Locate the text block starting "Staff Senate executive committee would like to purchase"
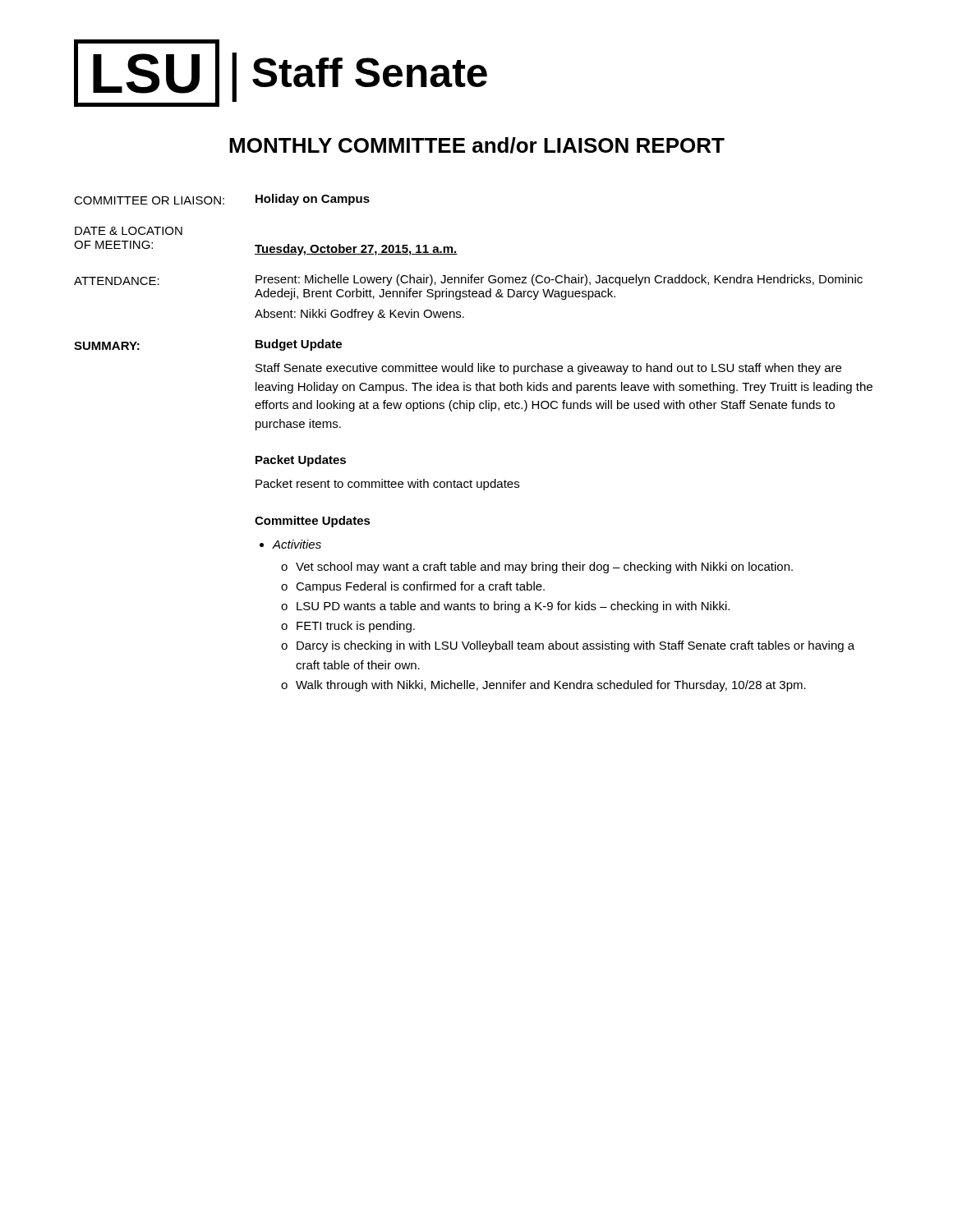 pyautogui.click(x=564, y=395)
